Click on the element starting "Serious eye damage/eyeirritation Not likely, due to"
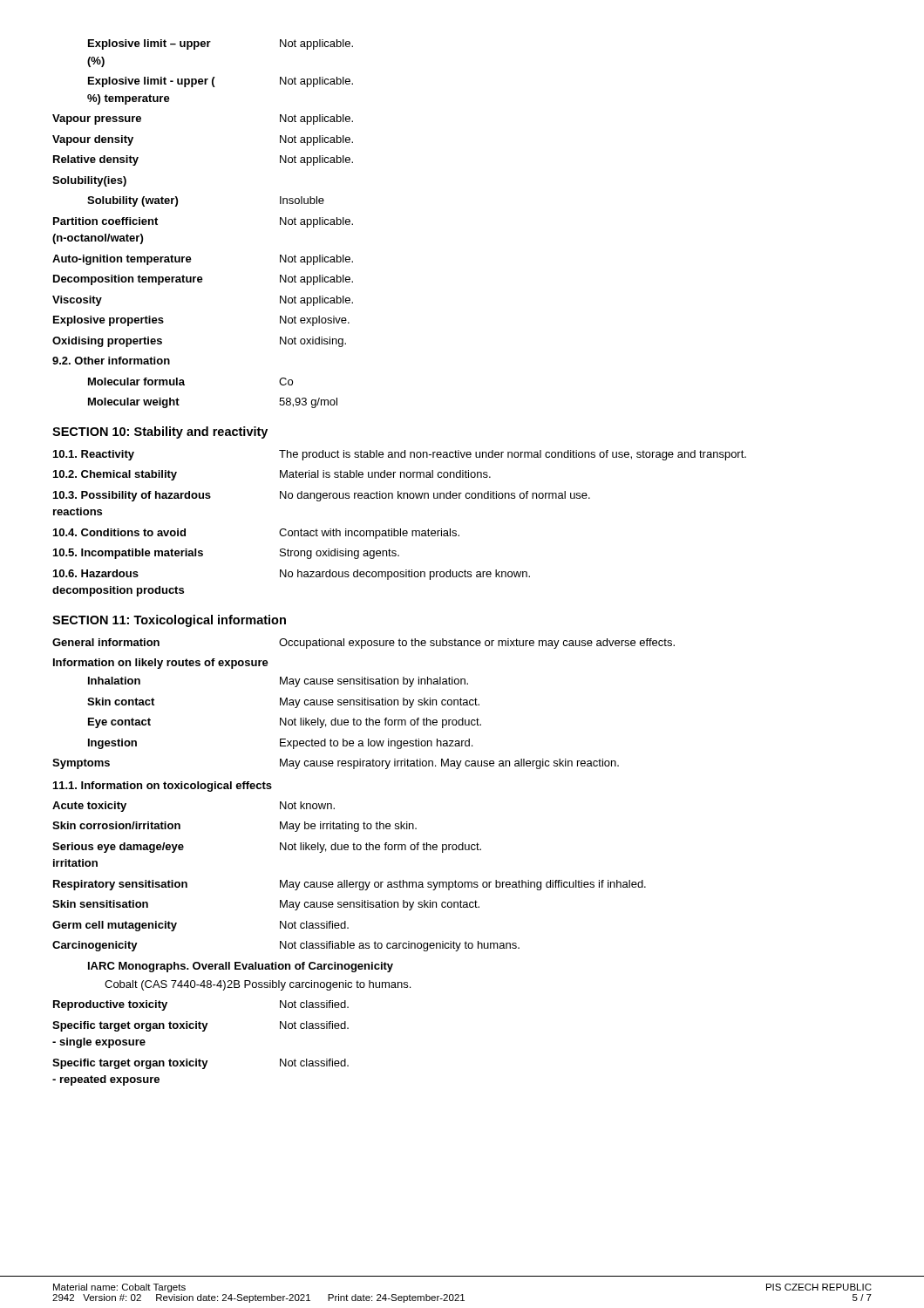The image size is (924, 1308). click(x=462, y=855)
